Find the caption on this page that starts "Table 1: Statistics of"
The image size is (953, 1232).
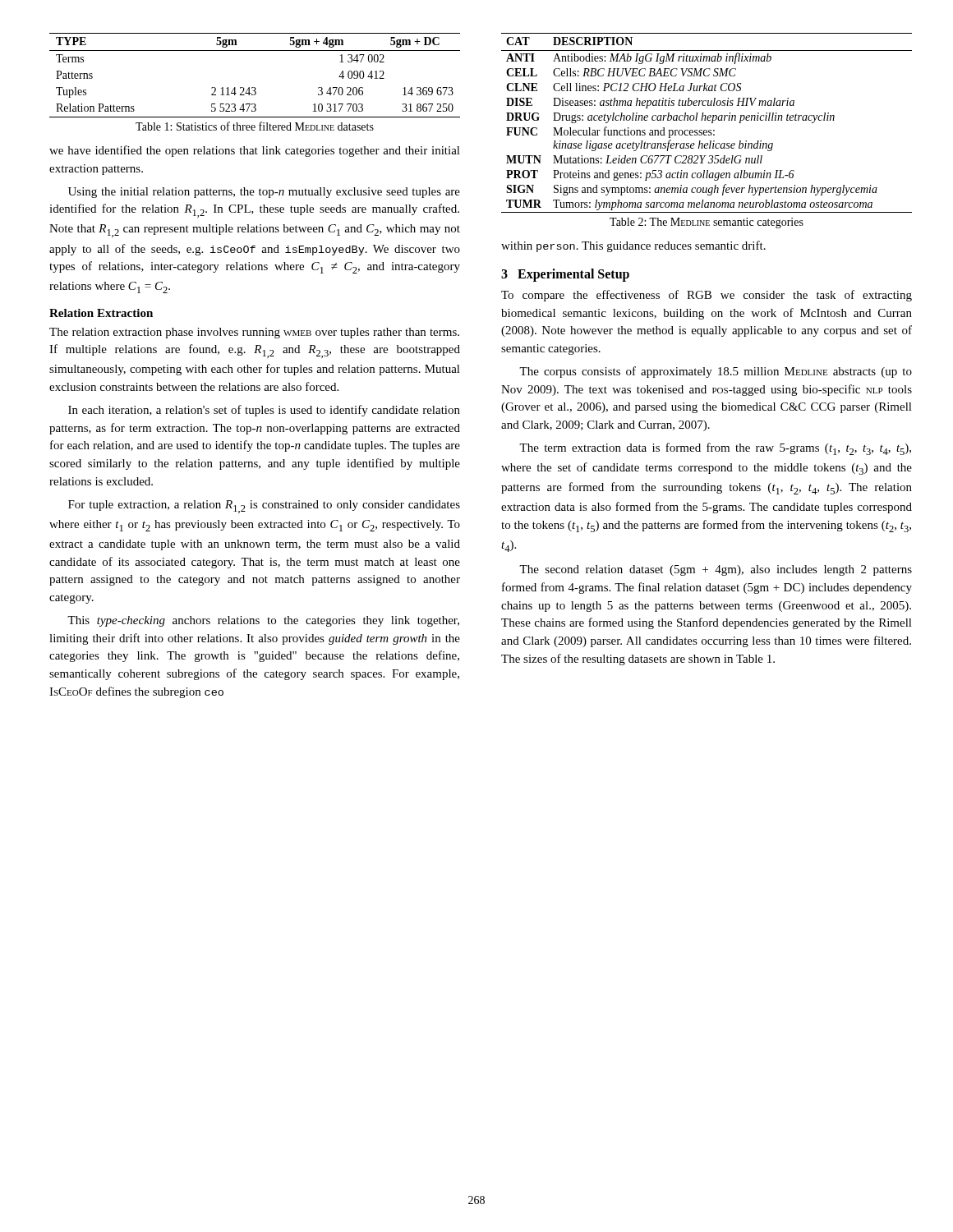255,127
